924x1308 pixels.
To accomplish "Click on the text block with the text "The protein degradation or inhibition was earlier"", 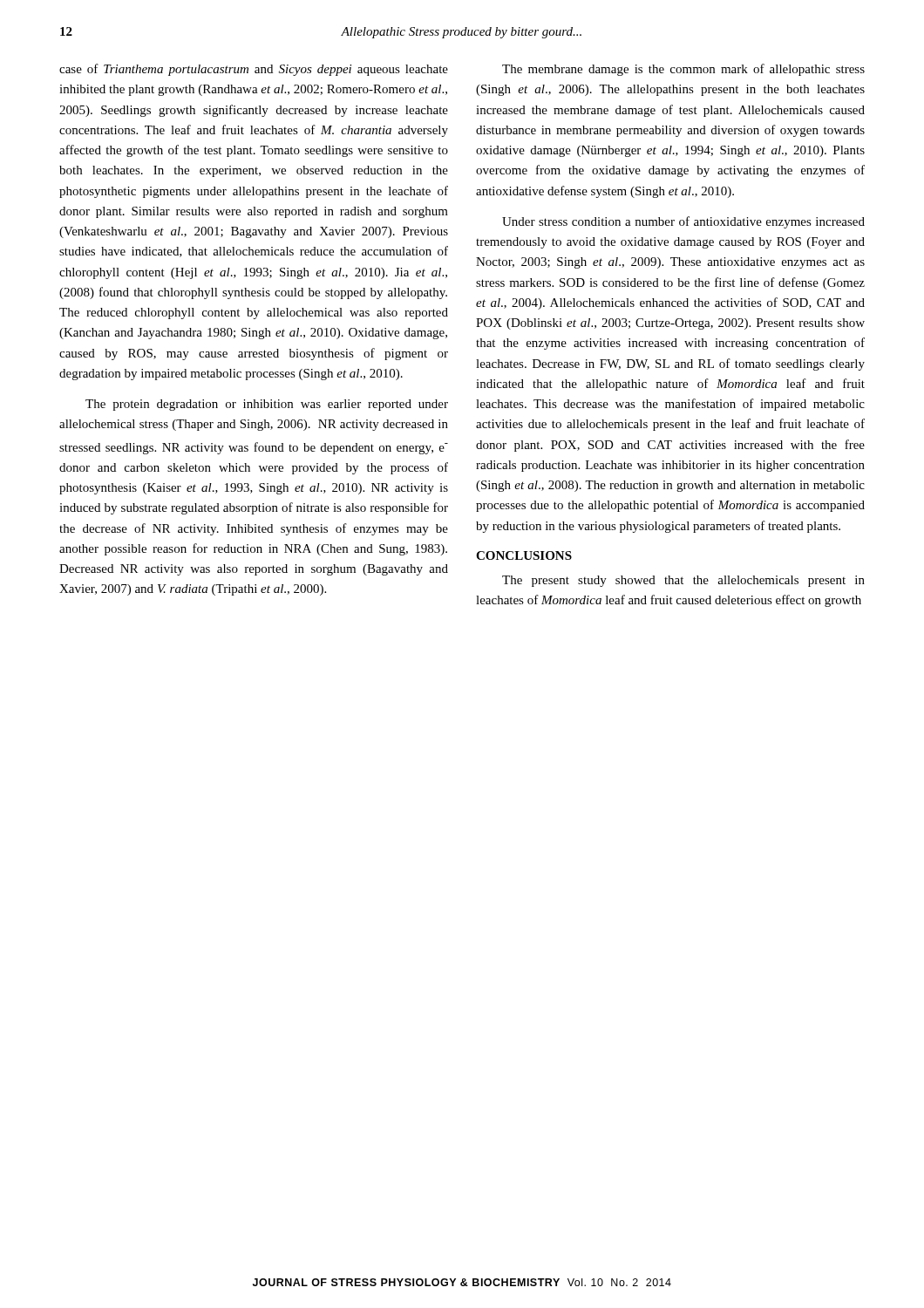I will [254, 496].
